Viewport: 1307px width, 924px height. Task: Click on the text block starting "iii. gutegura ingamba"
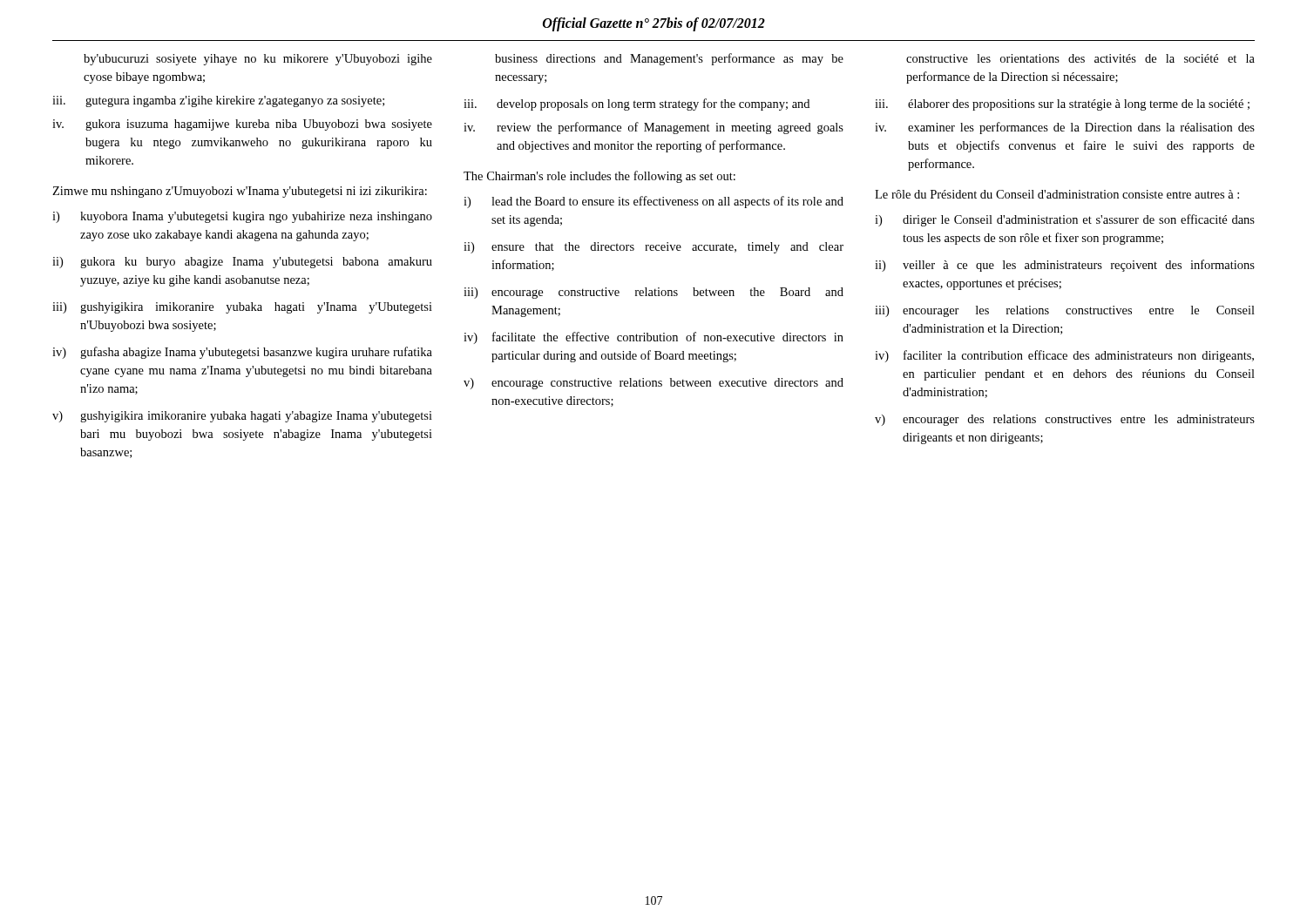[242, 131]
